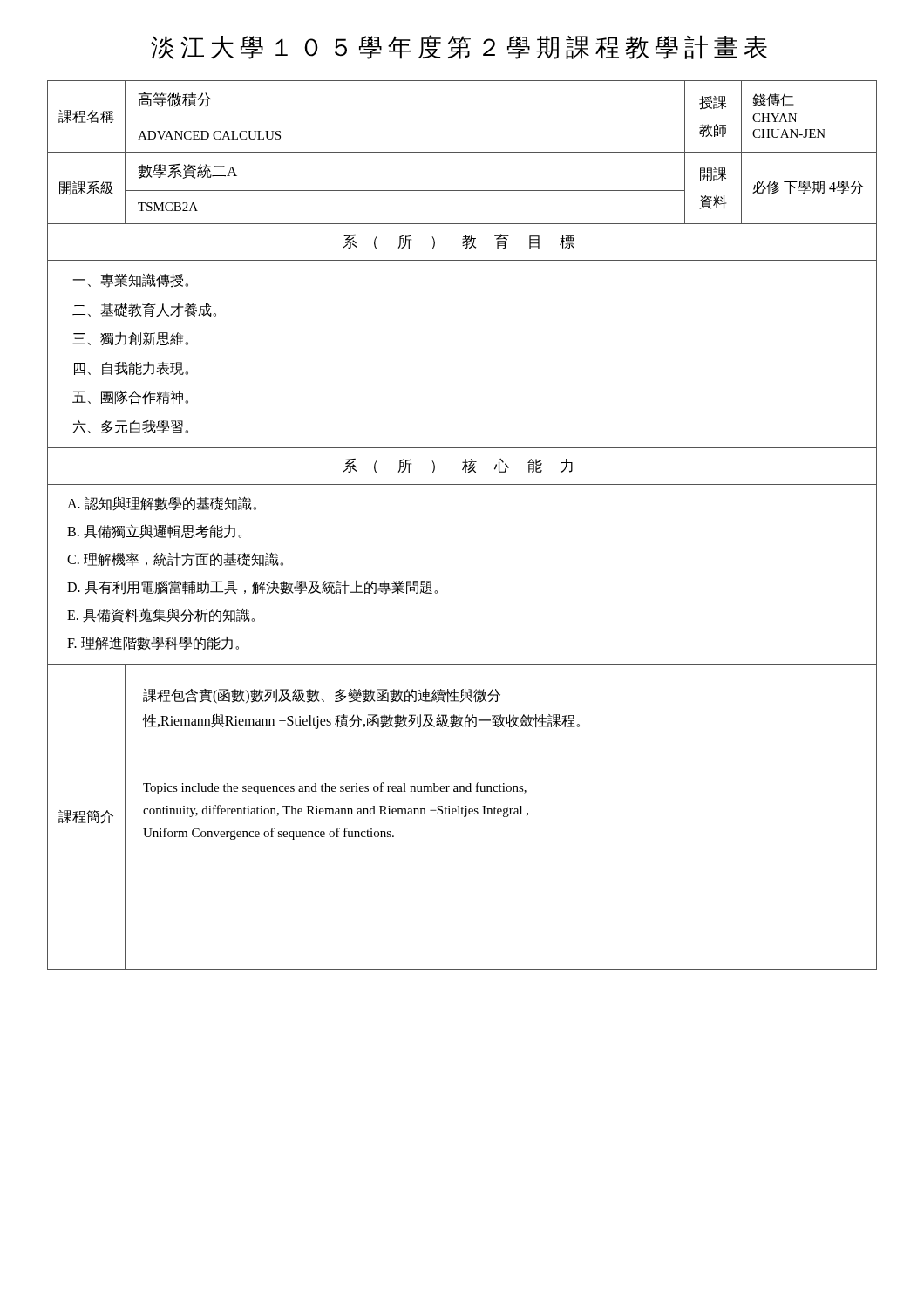924x1308 pixels.
Task: Select the list item that says "C. 理解機率，統計方面的基礎知識。"
Action: click(x=180, y=559)
